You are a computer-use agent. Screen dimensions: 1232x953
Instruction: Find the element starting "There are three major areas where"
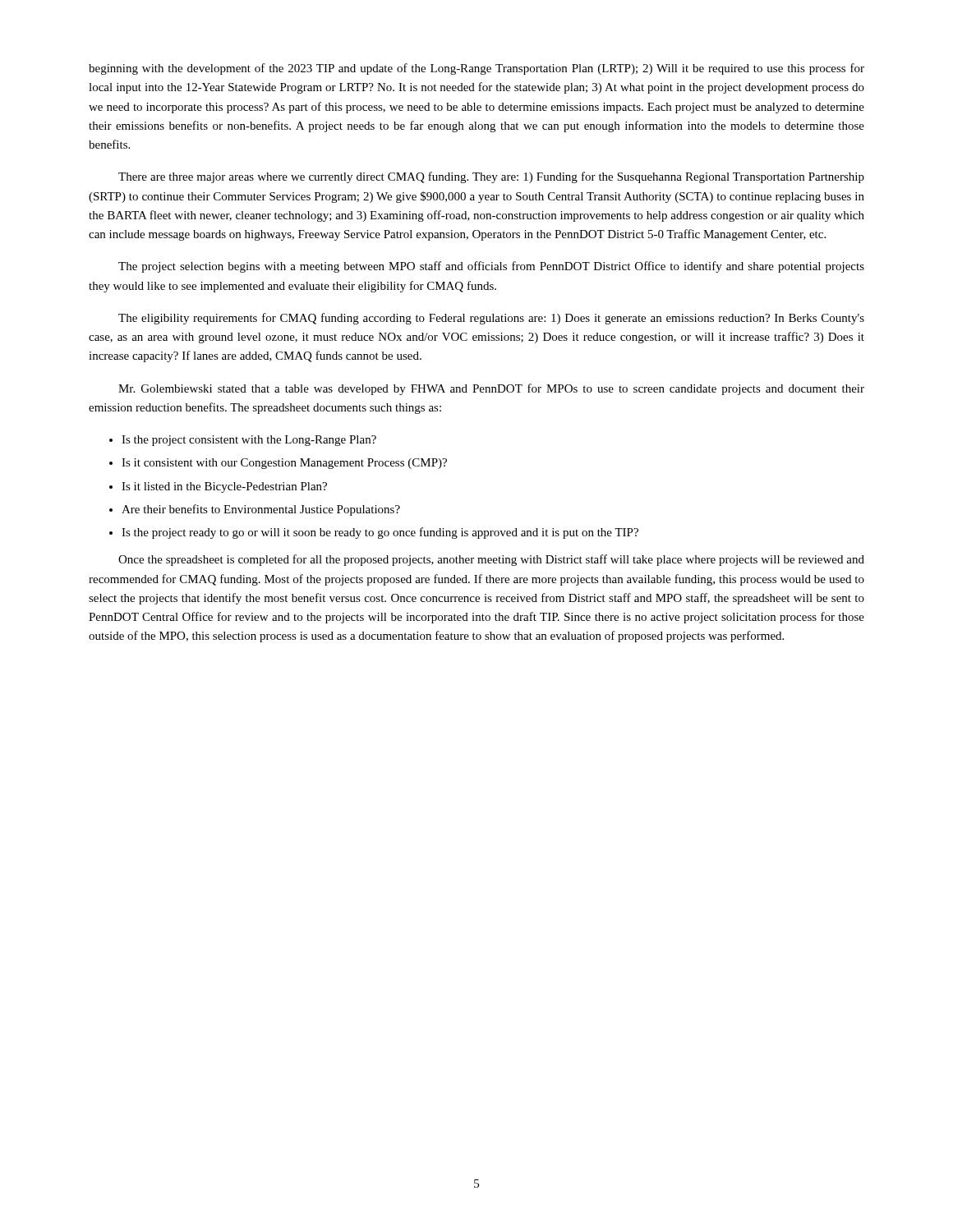click(476, 206)
